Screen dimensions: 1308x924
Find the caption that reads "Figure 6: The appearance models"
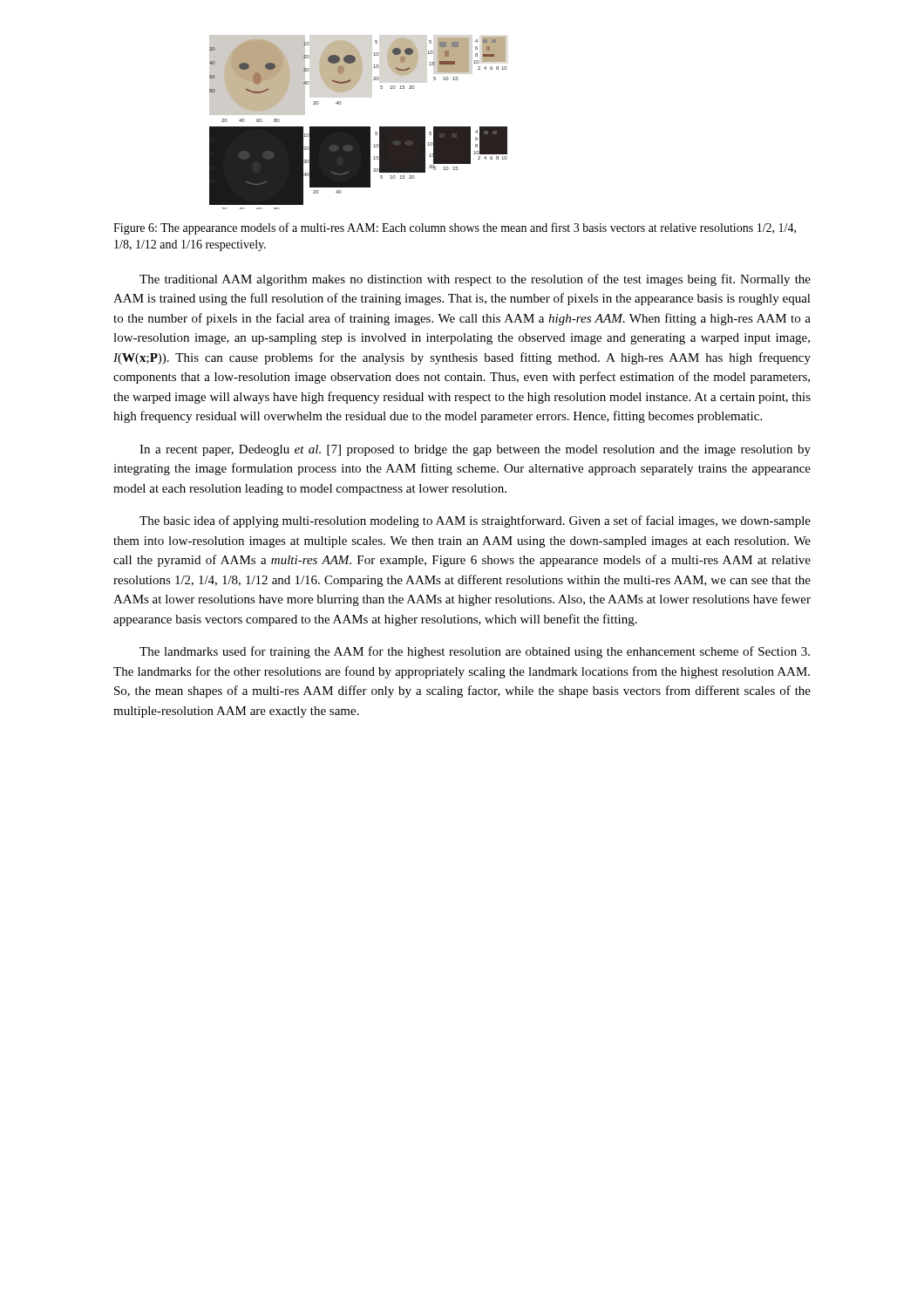point(455,236)
